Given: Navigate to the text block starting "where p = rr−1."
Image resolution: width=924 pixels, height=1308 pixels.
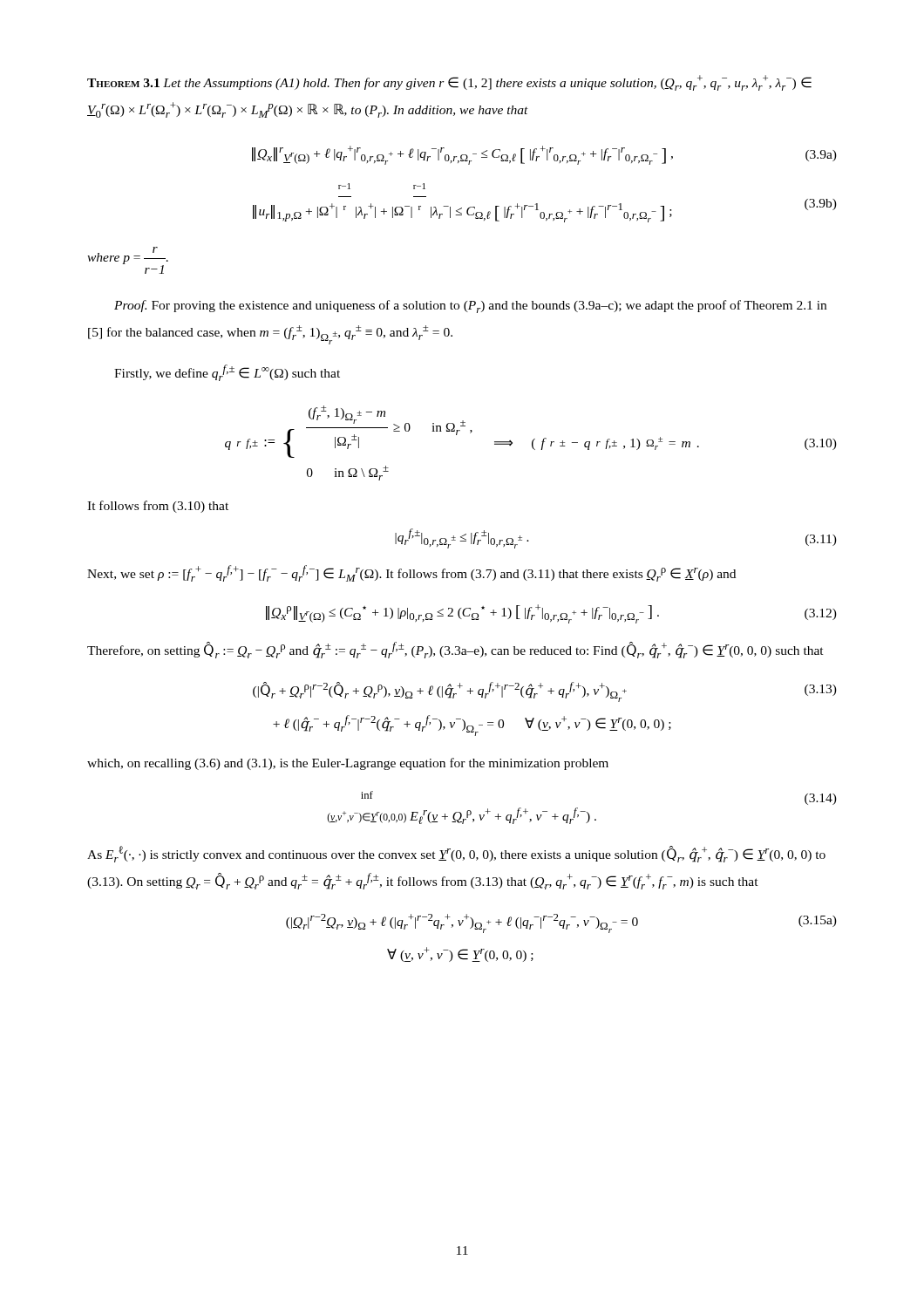Looking at the screenshot, I should pyautogui.click(x=128, y=259).
